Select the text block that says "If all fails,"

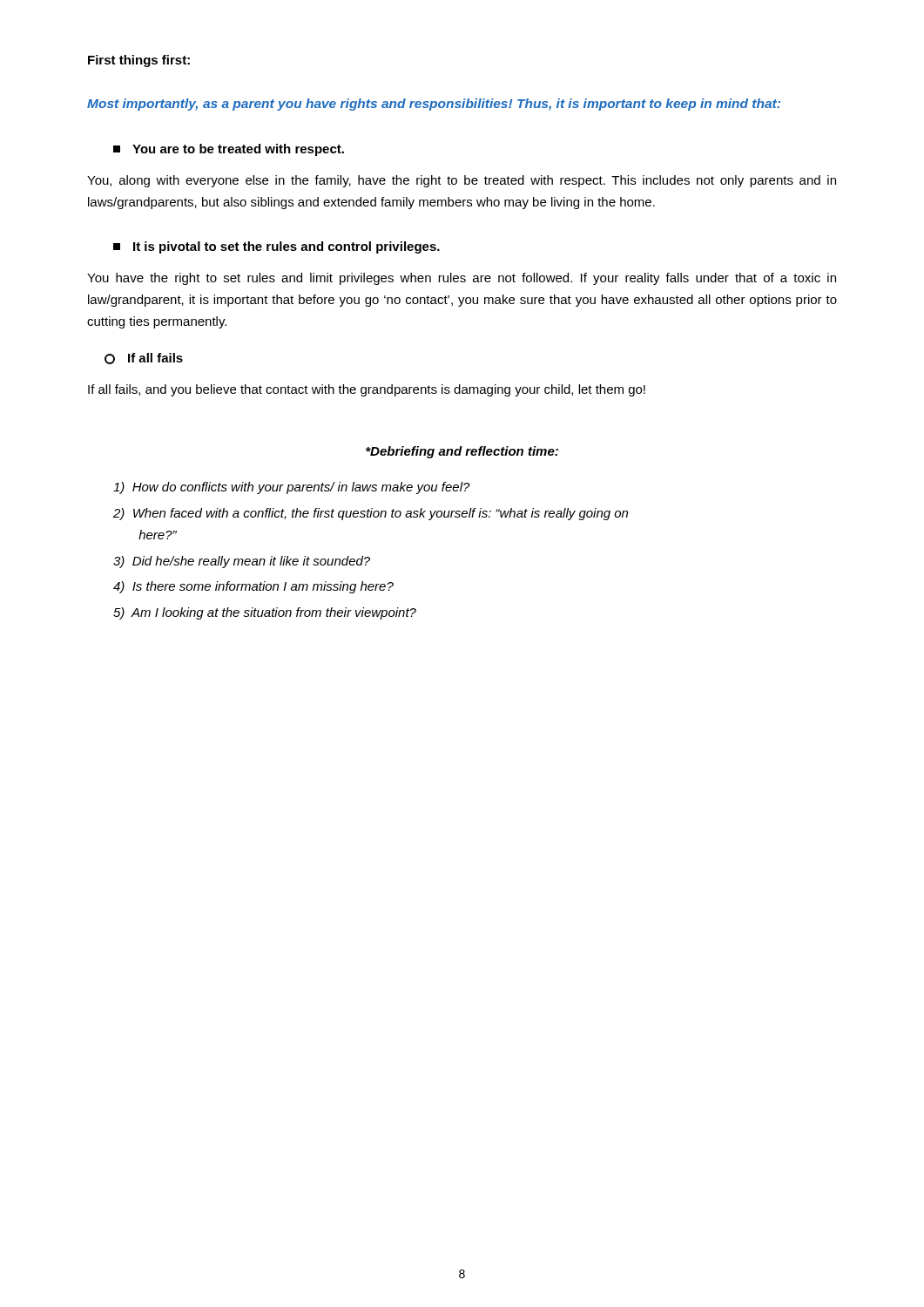pos(367,389)
